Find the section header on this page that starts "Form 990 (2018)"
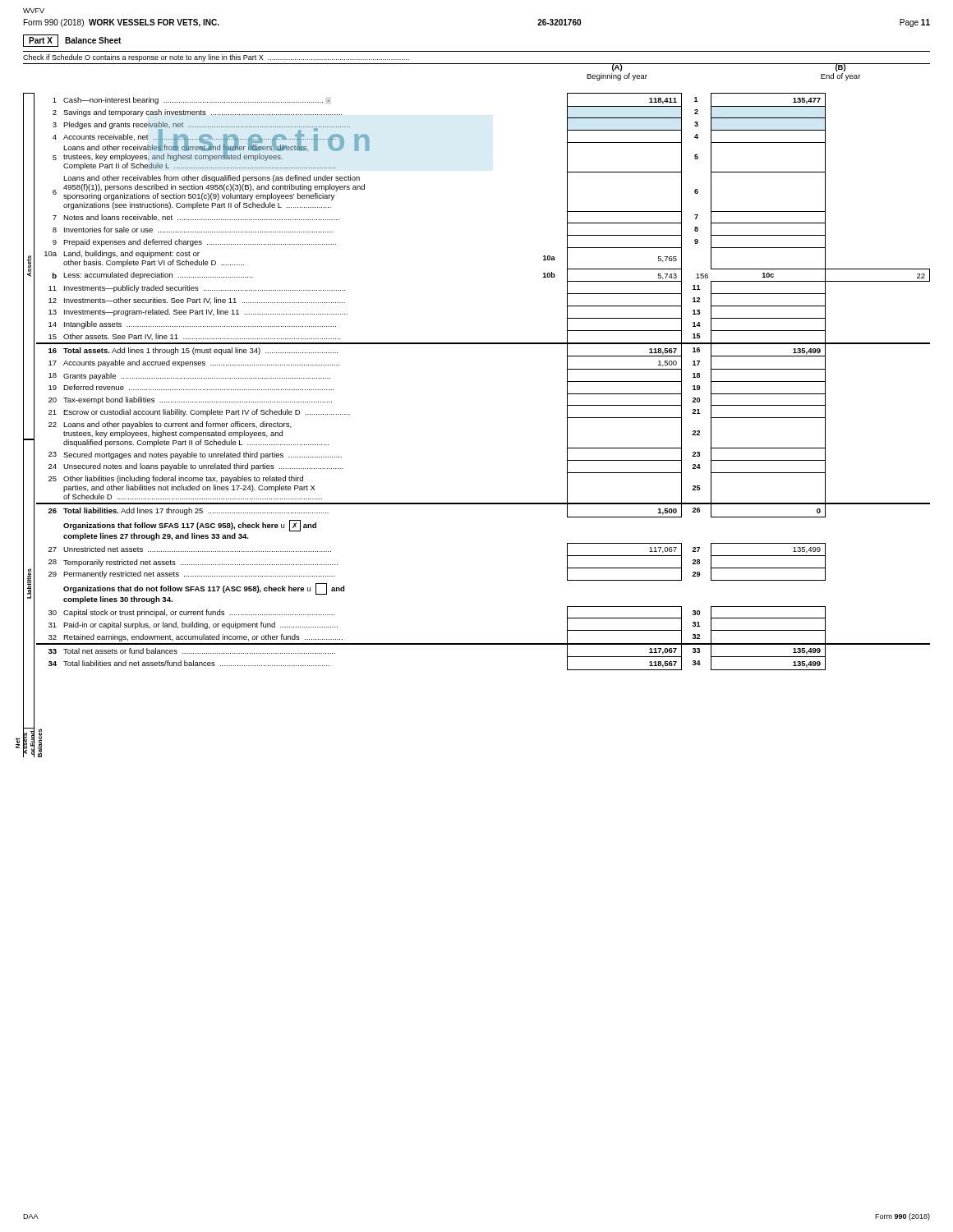 [120, 23]
